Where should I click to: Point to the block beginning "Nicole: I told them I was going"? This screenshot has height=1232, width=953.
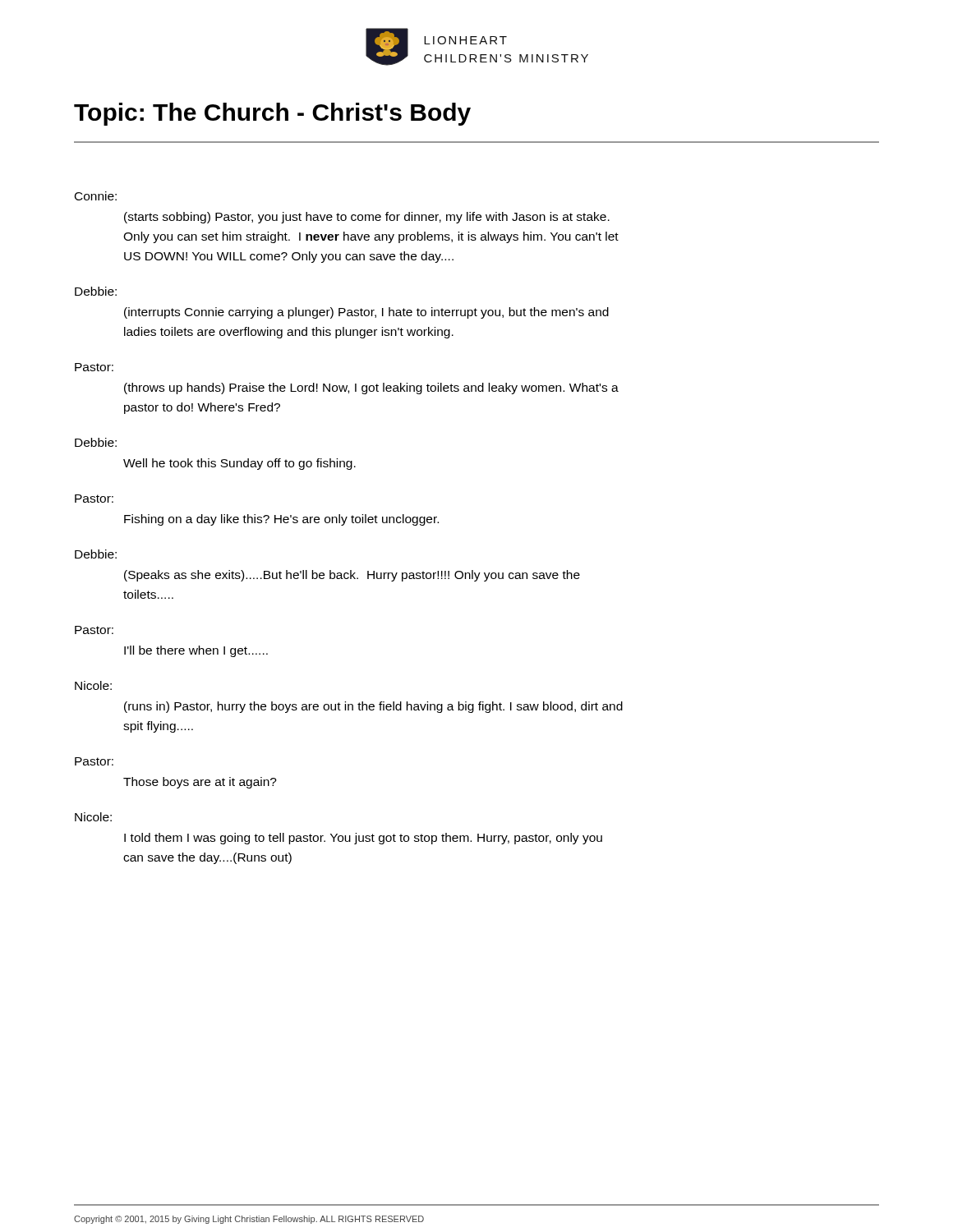[476, 839]
